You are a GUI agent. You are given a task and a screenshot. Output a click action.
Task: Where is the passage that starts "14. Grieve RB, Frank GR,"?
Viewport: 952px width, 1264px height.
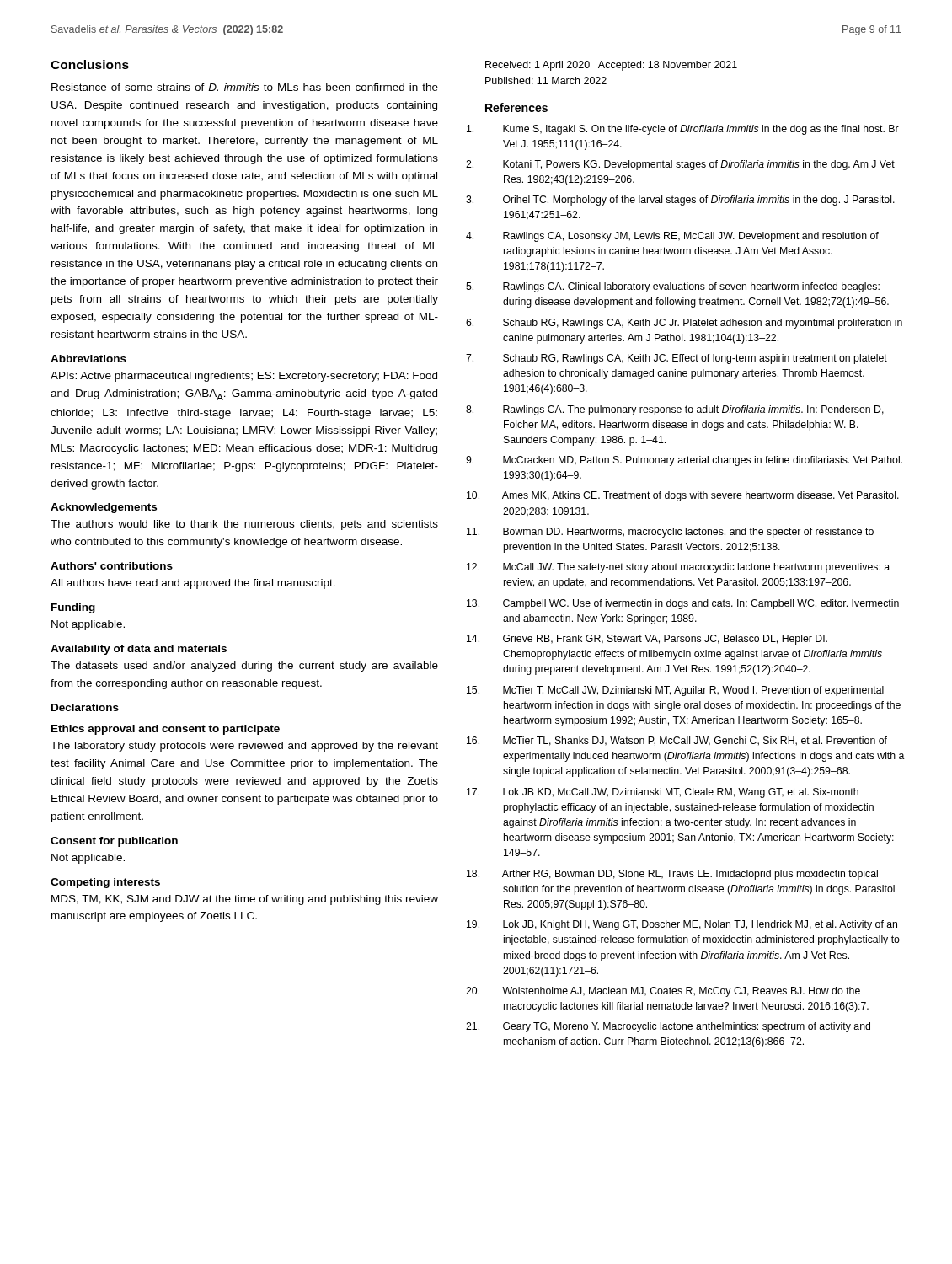click(683, 653)
